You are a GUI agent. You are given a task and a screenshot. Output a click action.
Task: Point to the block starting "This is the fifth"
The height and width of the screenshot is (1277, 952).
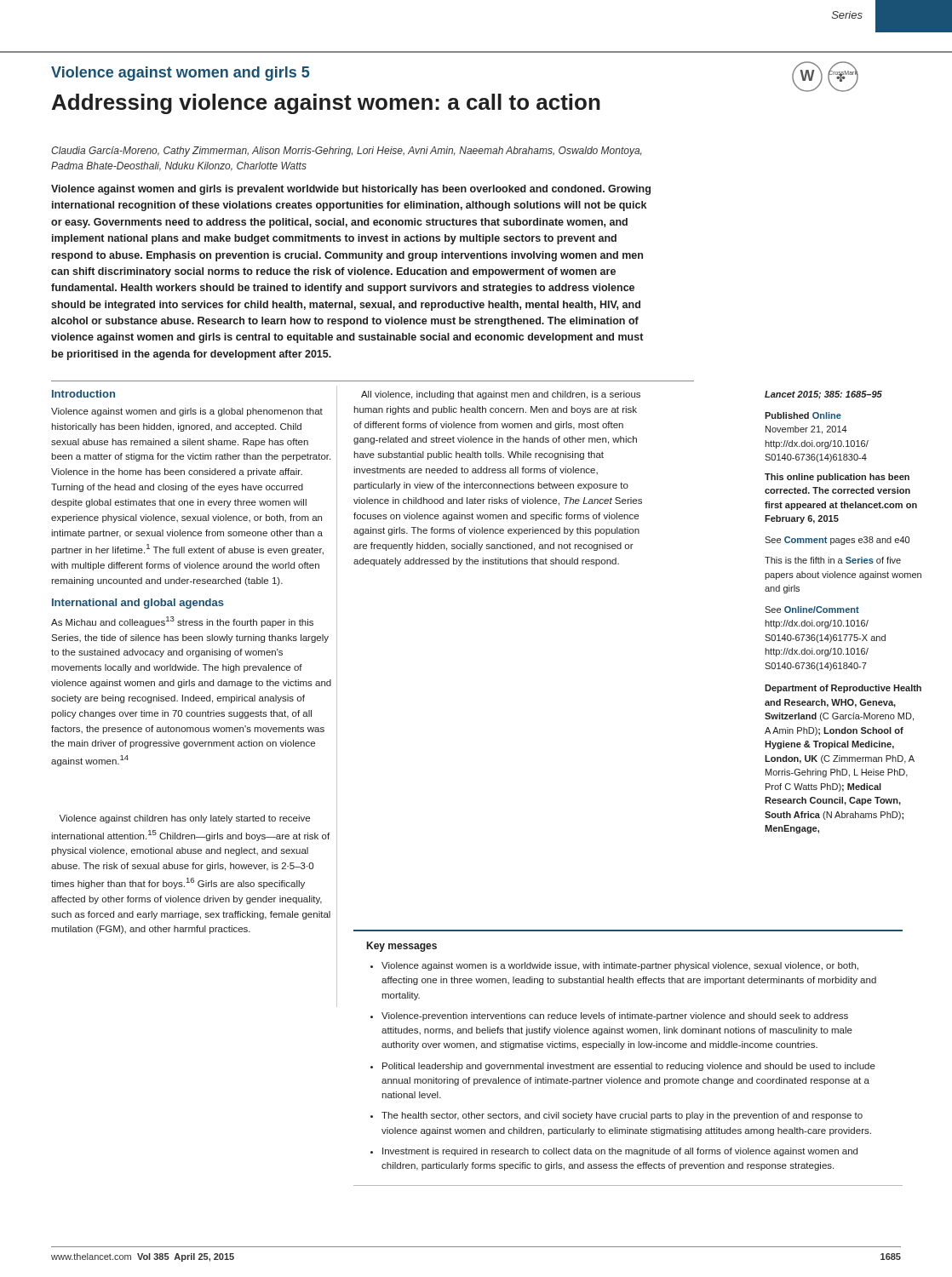pyautogui.click(x=843, y=574)
